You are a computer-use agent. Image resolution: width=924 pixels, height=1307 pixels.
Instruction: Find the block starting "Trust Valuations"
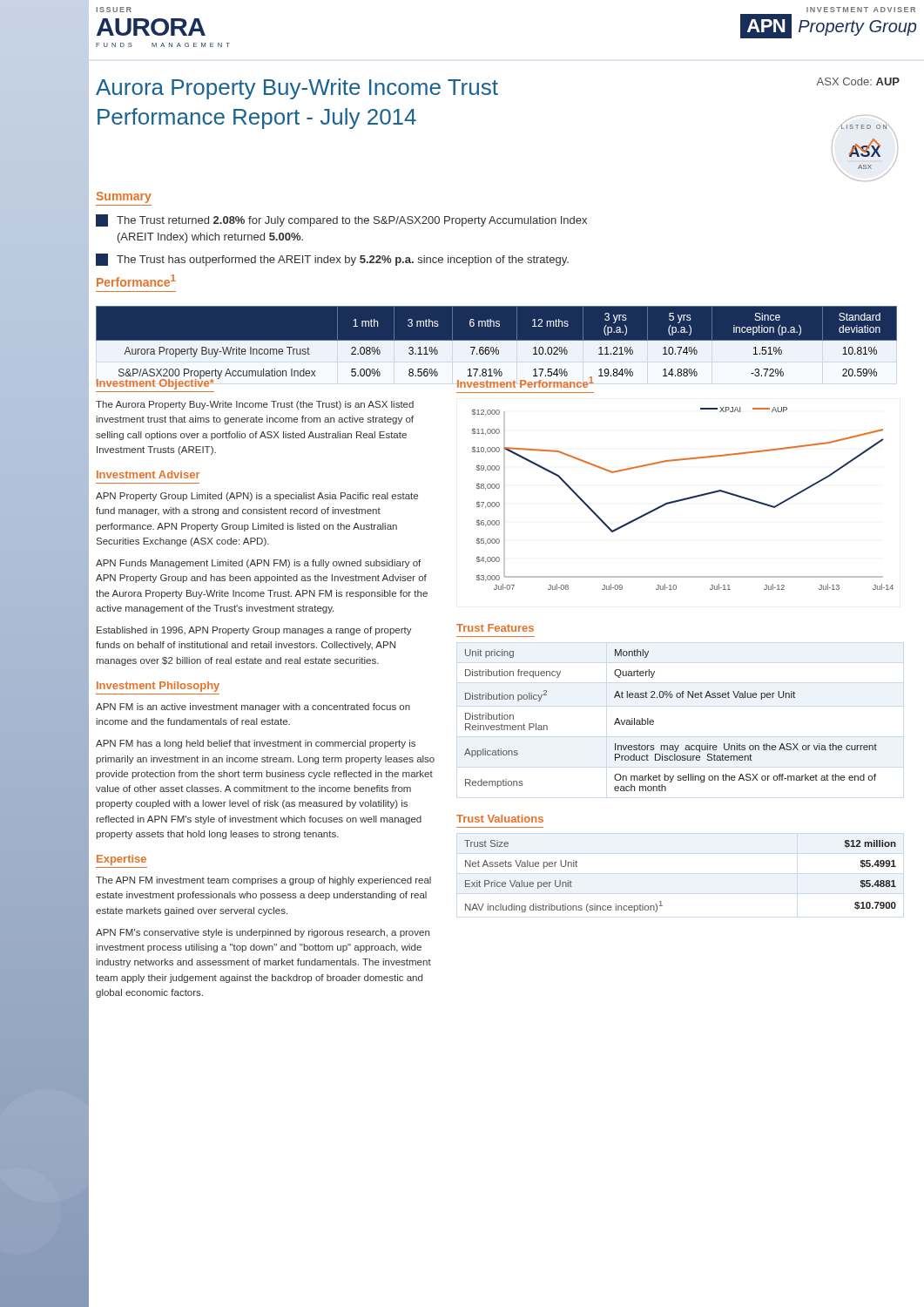click(x=500, y=819)
